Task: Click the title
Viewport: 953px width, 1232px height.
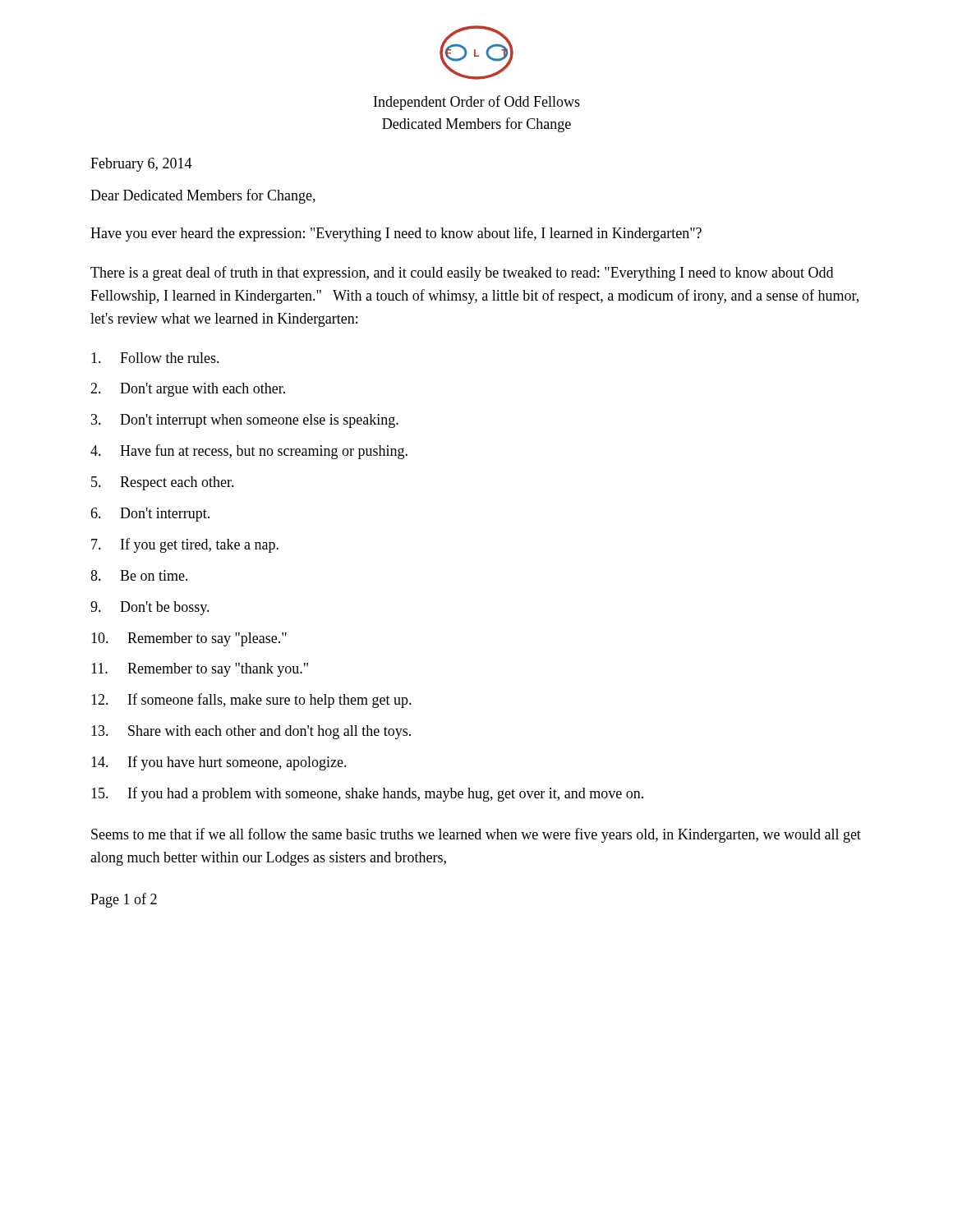Action: [x=476, y=113]
